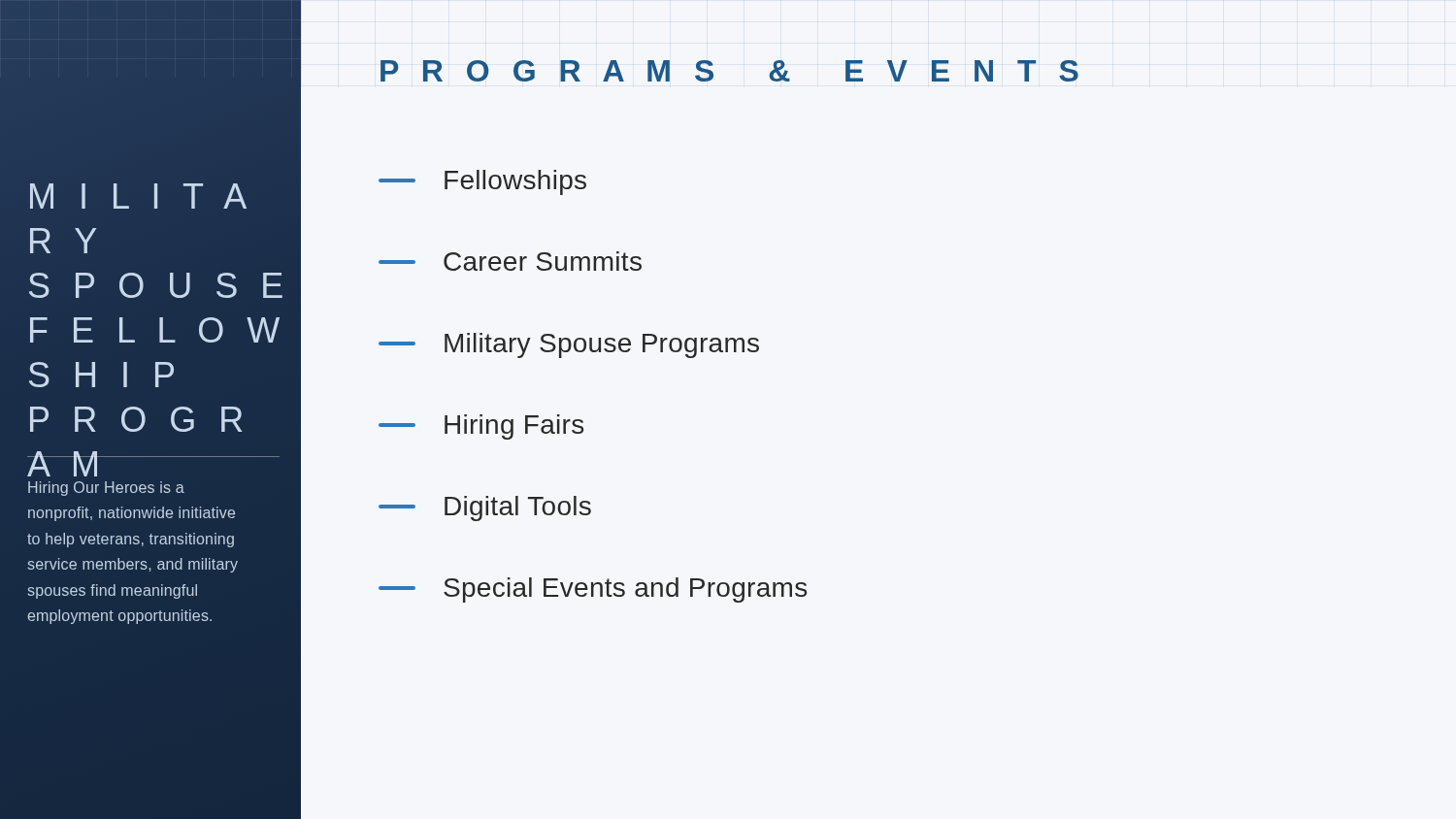The width and height of the screenshot is (1456, 819).
Task: Point to the text block starting "P R O G R A"
Action: (x=472, y=67)
